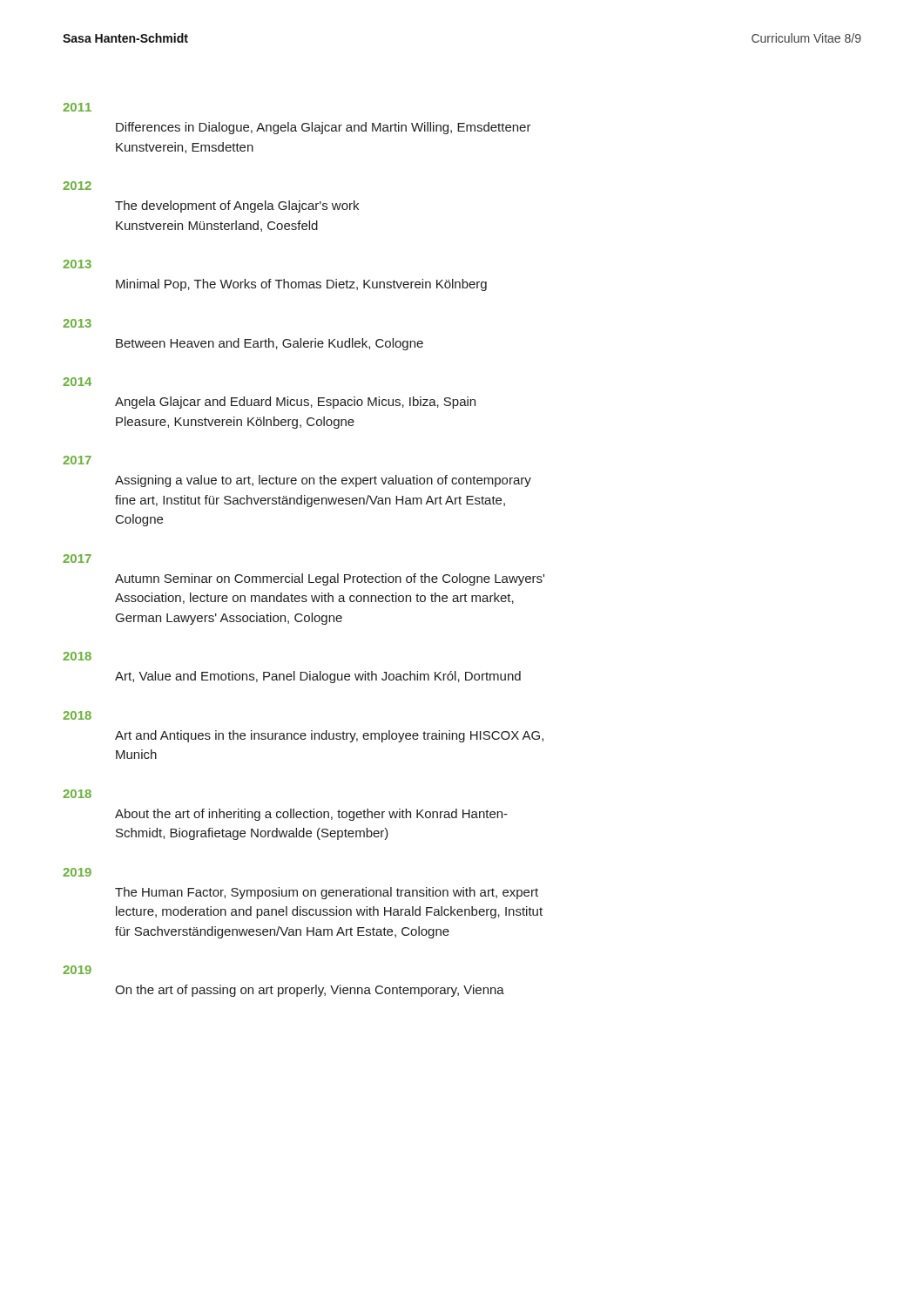The image size is (924, 1307).
Task: Click on the text block containing "On the art of"
Action: [309, 989]
